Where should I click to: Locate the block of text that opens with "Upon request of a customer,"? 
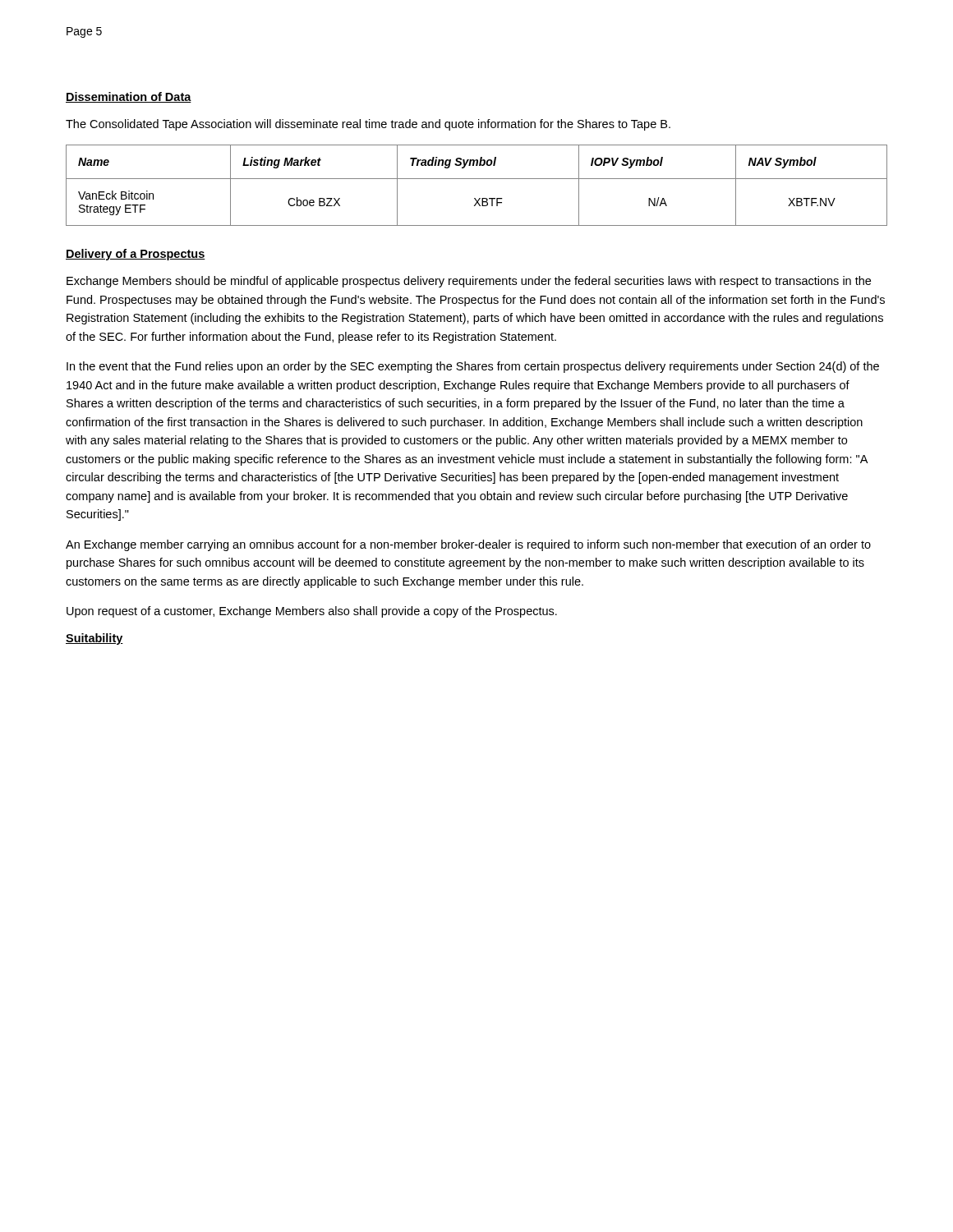[x=312, y=611]
